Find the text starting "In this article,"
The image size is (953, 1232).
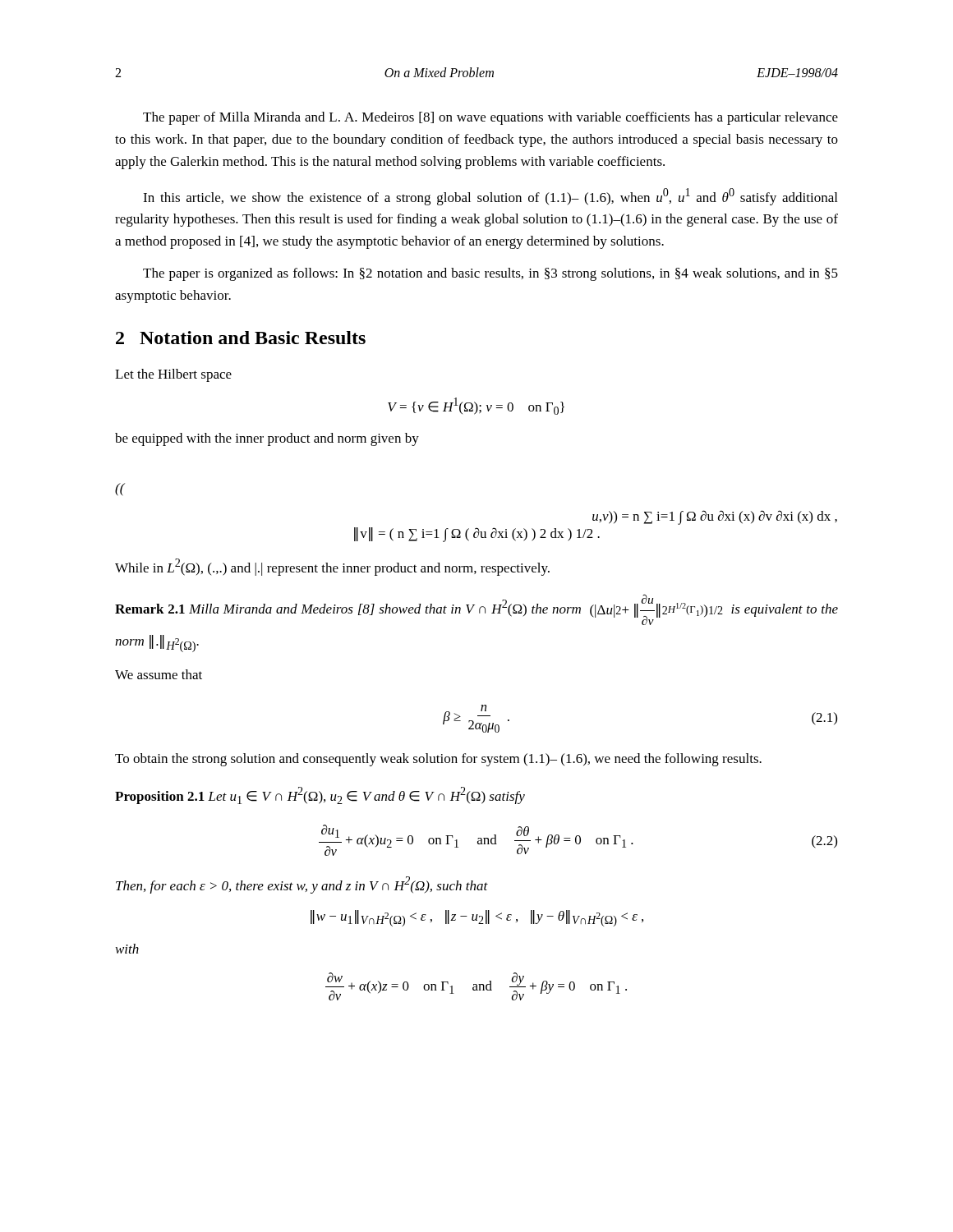coord(476,218)
